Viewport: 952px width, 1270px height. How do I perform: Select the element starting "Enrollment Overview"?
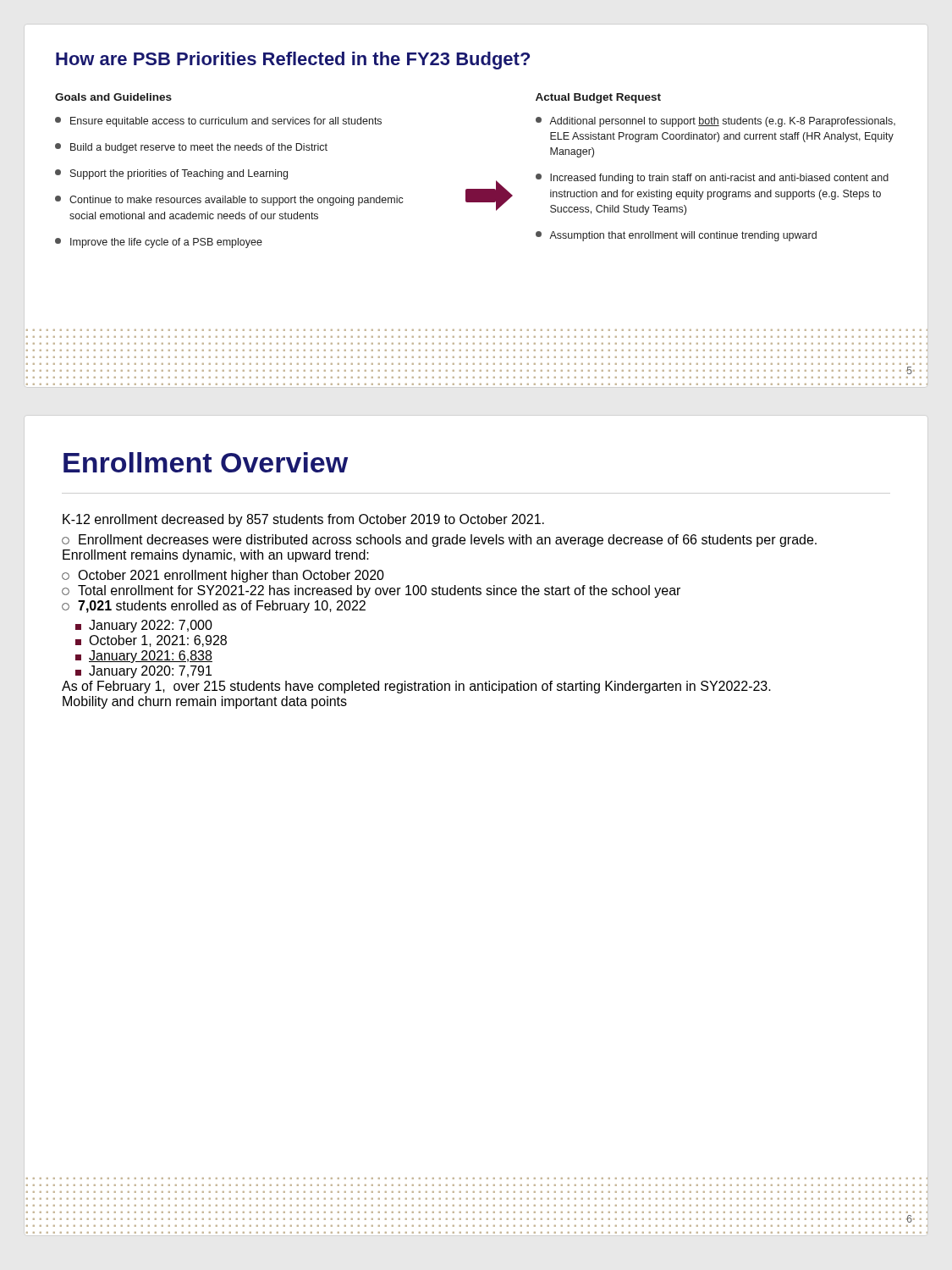[x=205, y=463]
